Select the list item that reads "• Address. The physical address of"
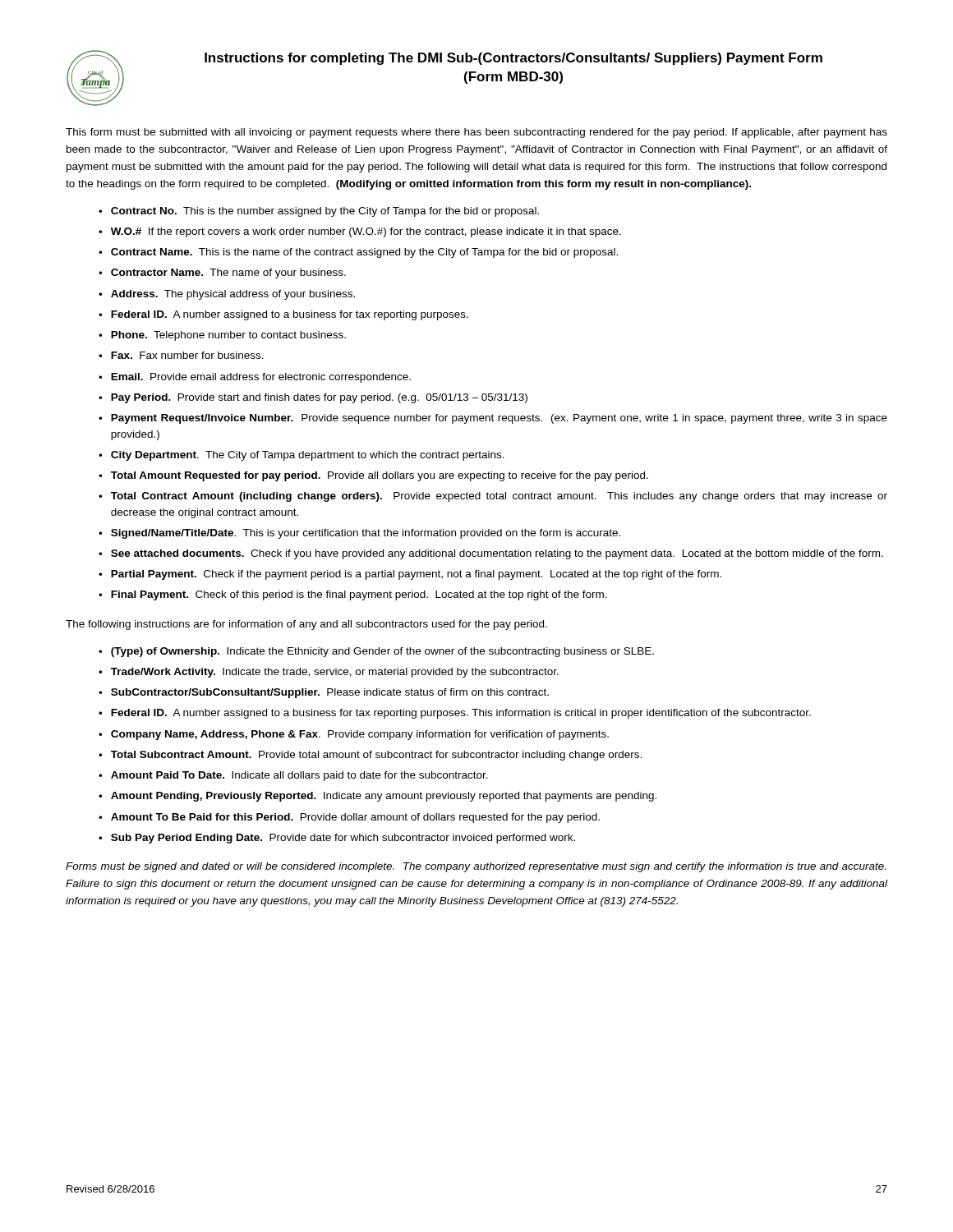 pos(227,295)
